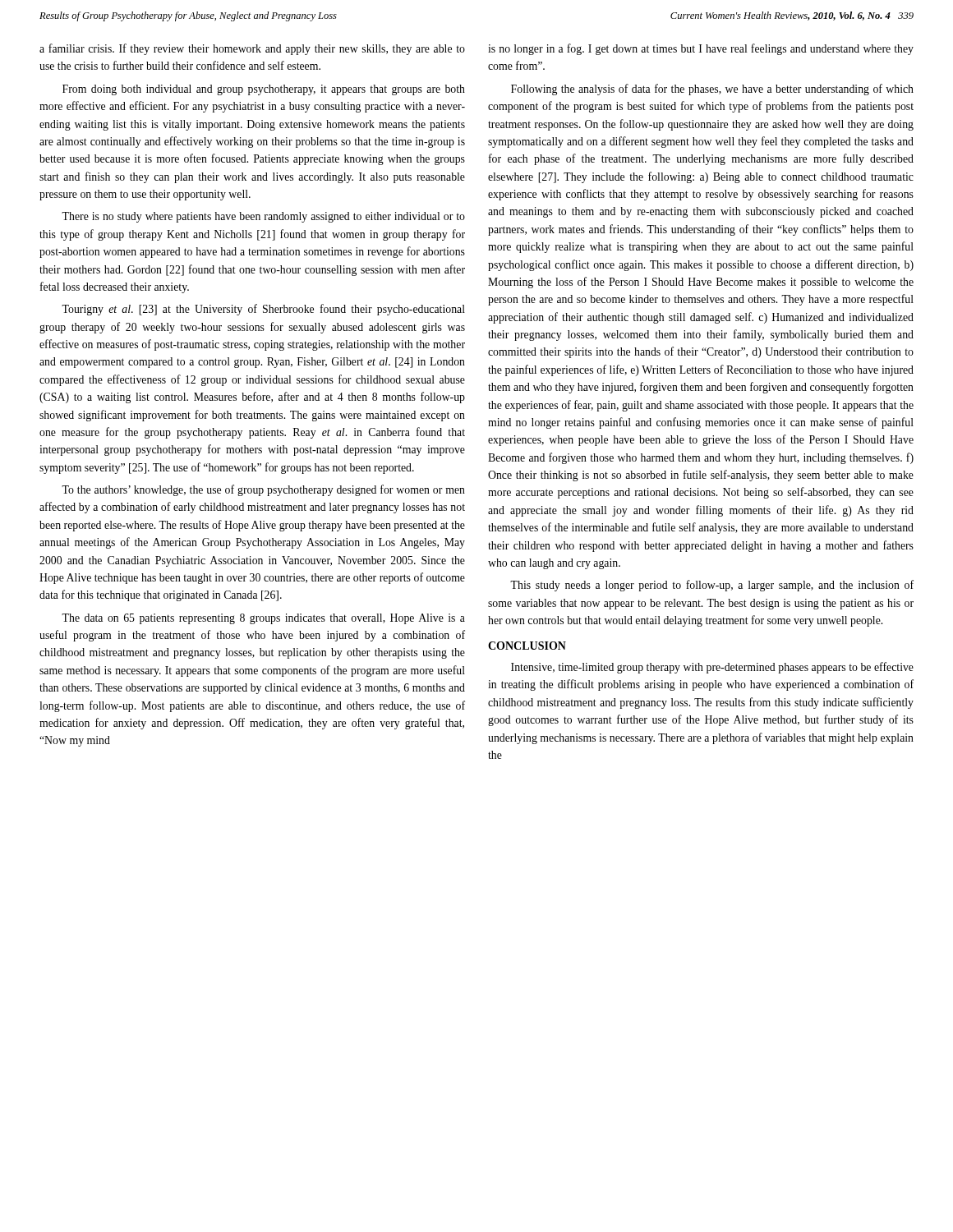Click a section header
This screenshot has height=1232, width=953.
coord(527,646)
